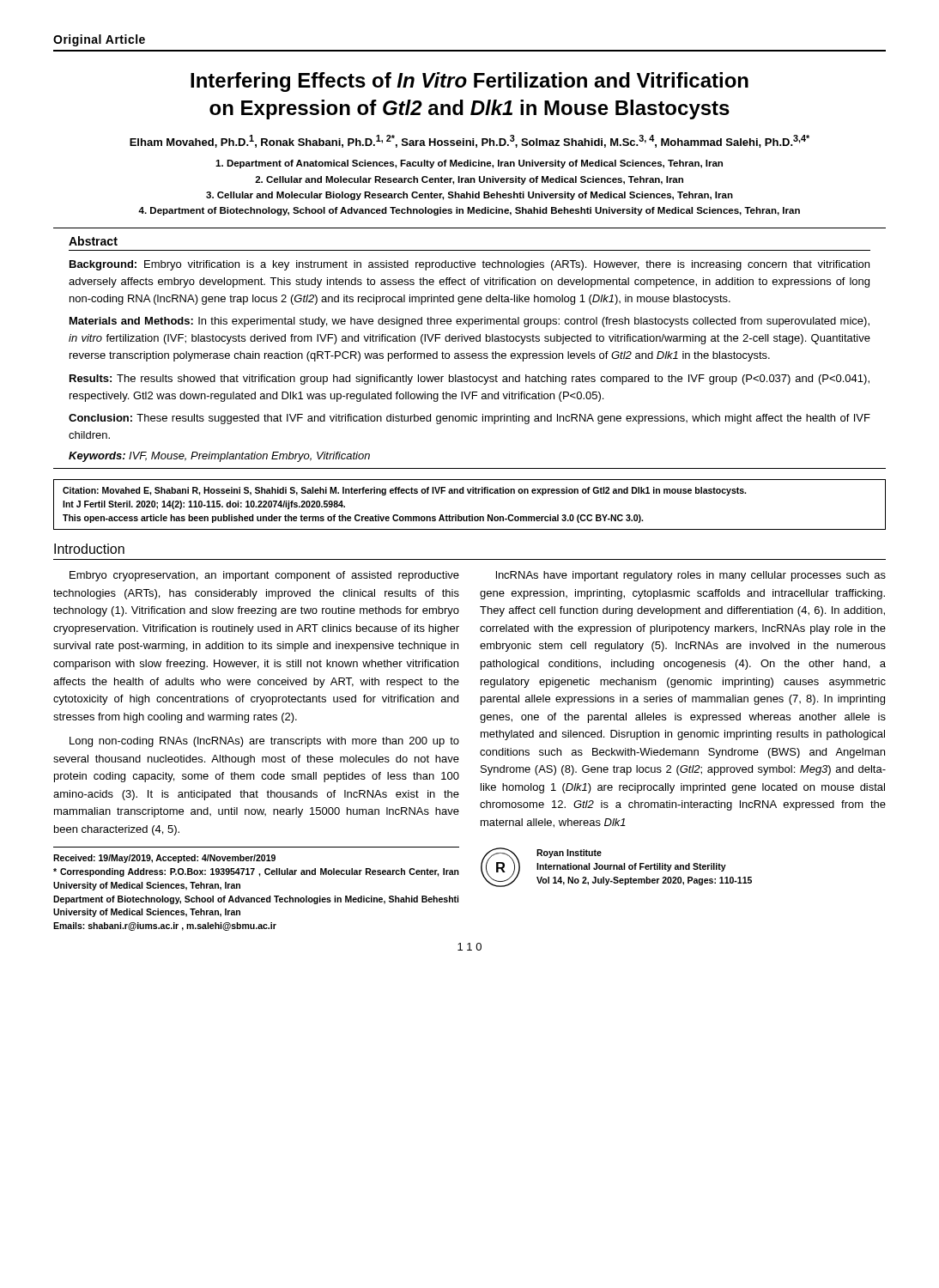
Task: Select the text block that reads "Abstract Background: Embryo"
Action: click(470, 348)
